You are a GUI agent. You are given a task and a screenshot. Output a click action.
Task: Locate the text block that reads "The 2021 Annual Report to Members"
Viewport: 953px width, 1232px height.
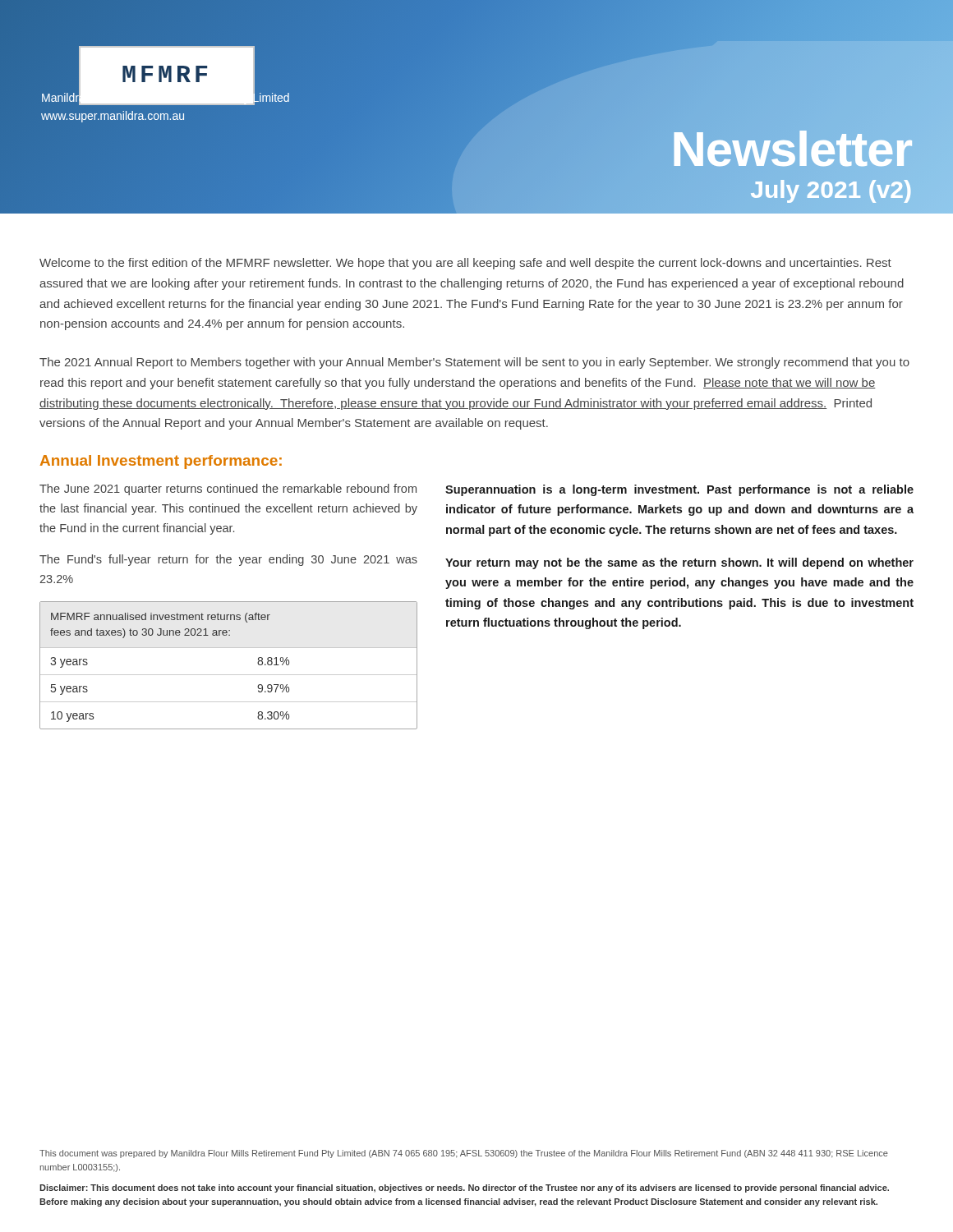[x=474, y=392]
